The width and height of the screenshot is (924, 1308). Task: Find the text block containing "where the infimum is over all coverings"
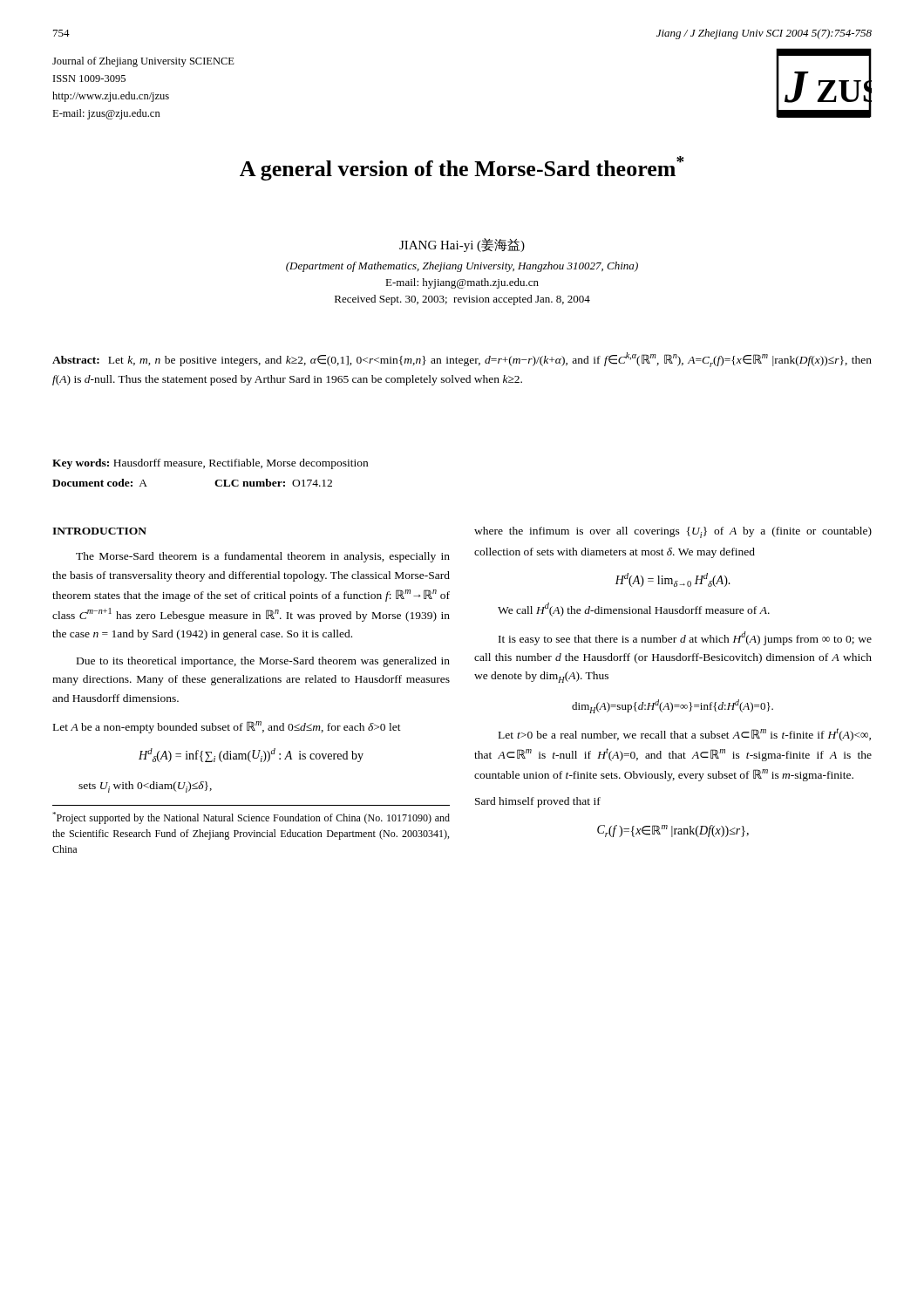673,541
